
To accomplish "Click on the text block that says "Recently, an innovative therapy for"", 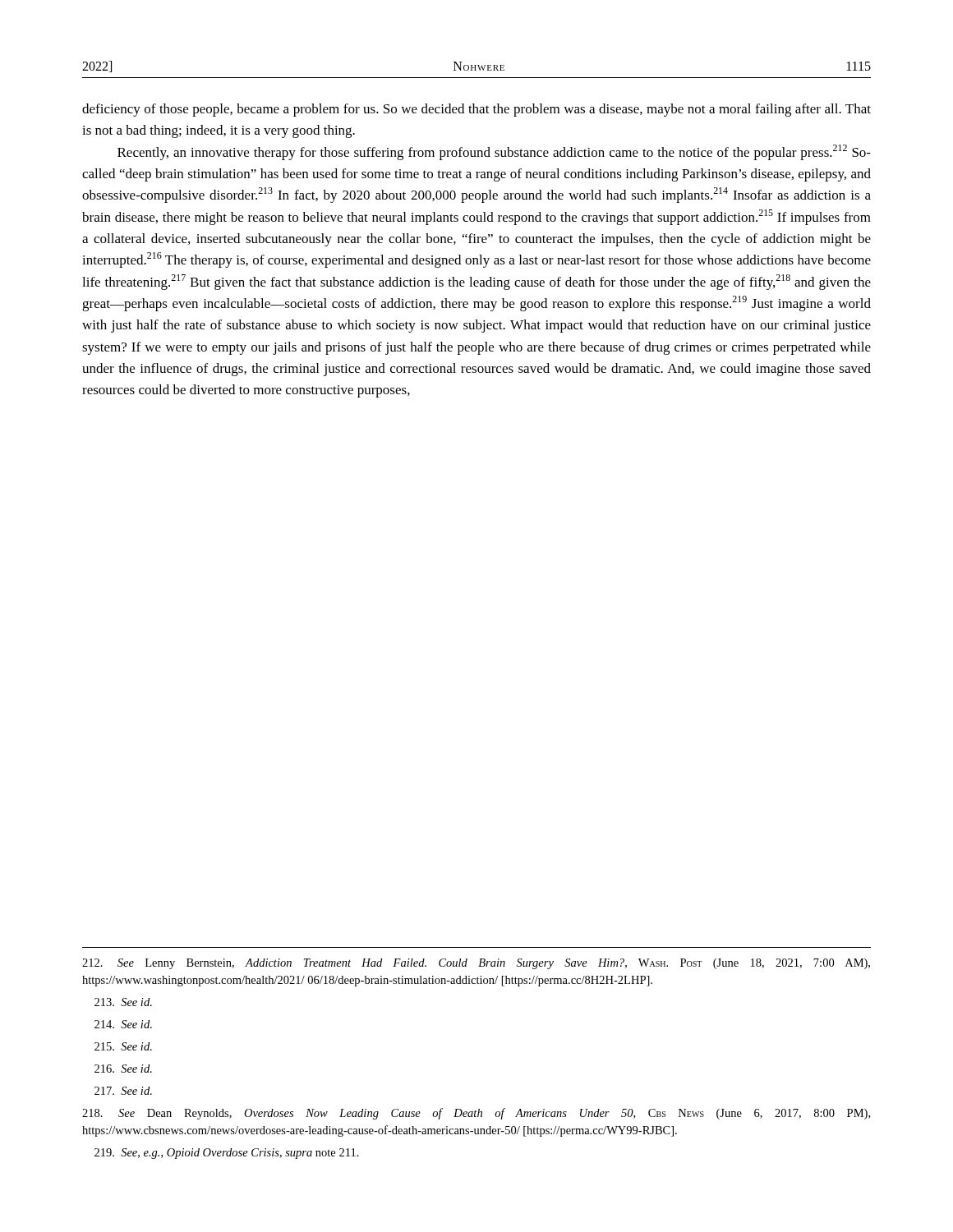I will 476,272.
